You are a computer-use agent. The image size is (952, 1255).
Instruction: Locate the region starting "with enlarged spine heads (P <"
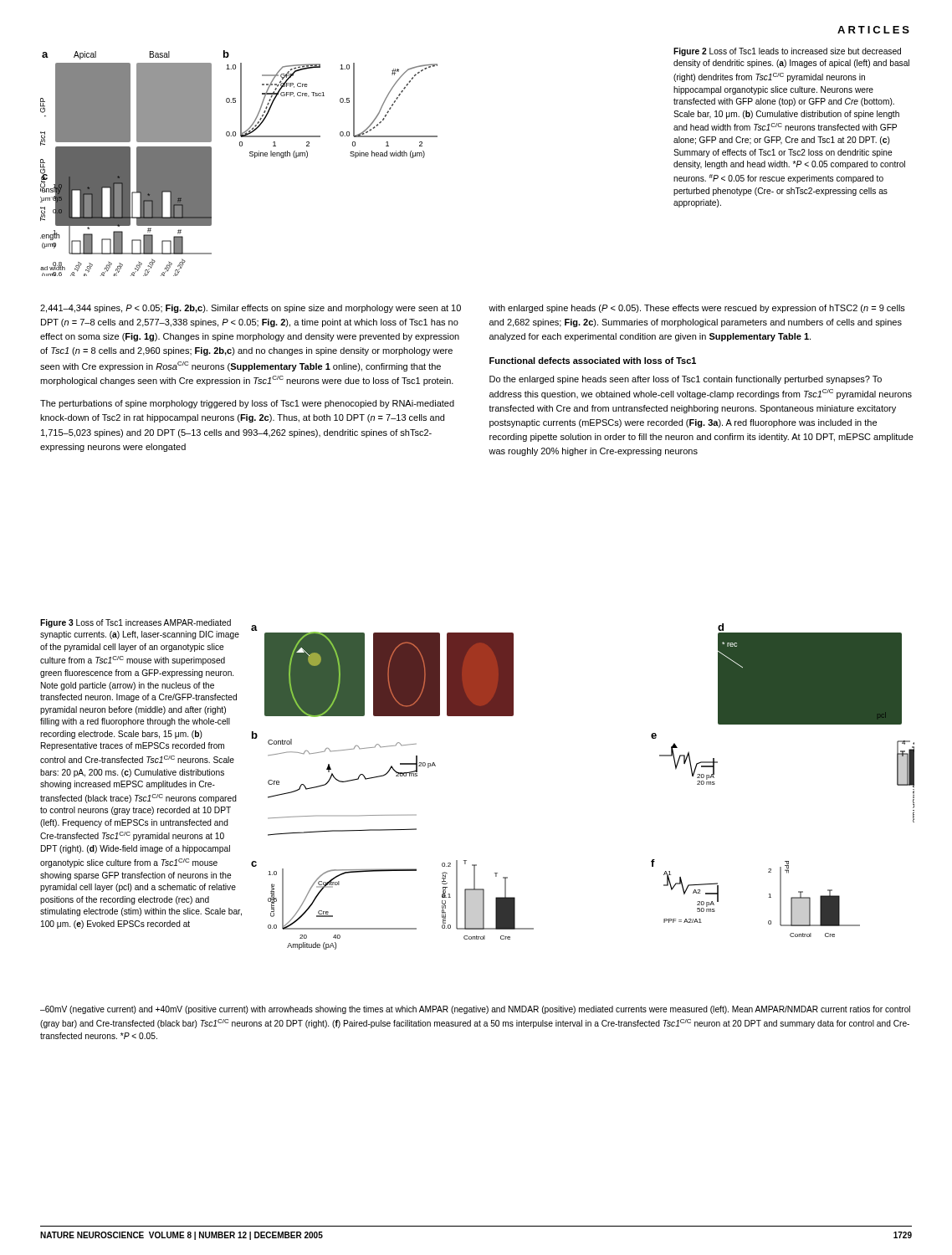697,322
